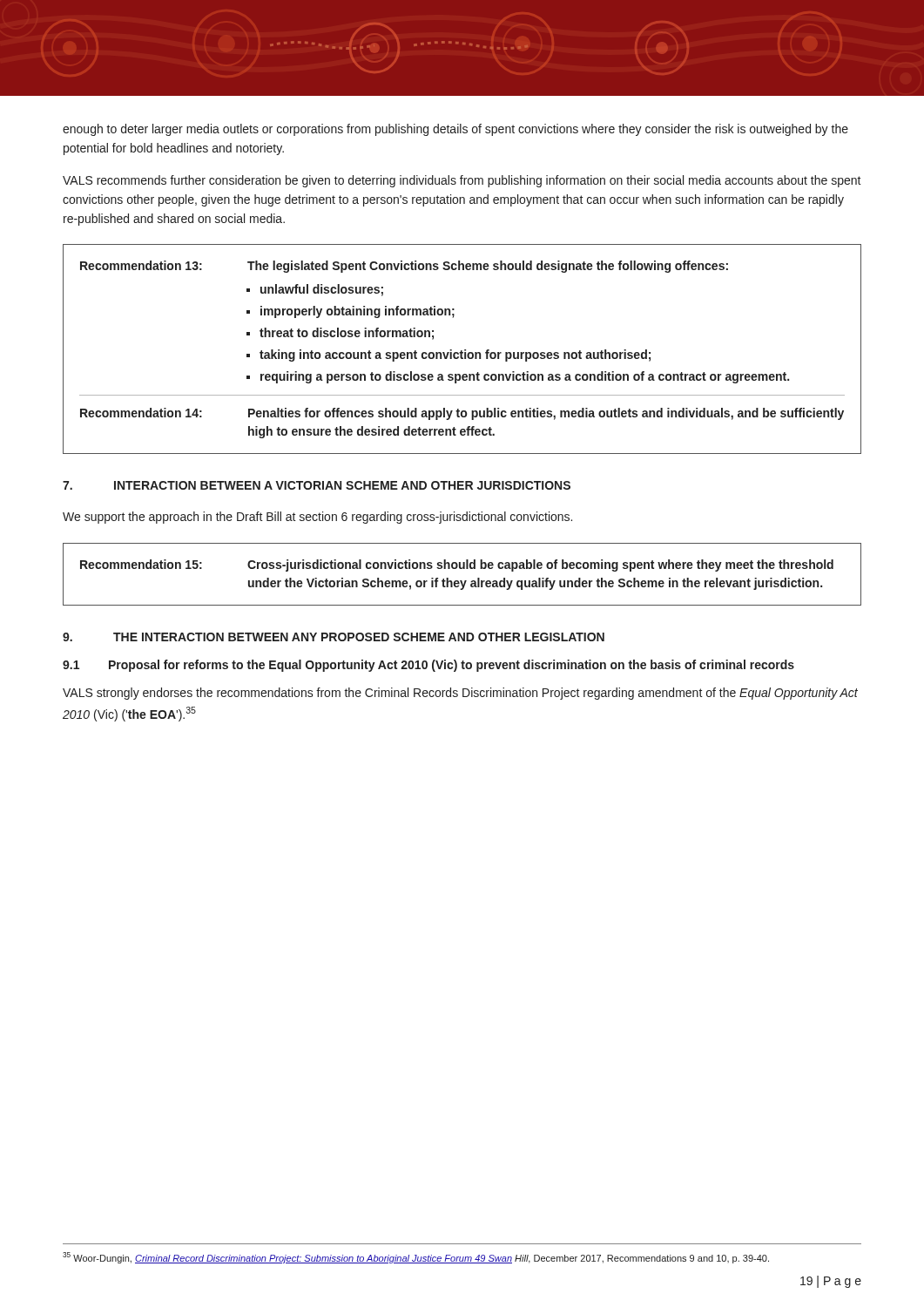Find a illustration
924x1307 pixels.
462,48
